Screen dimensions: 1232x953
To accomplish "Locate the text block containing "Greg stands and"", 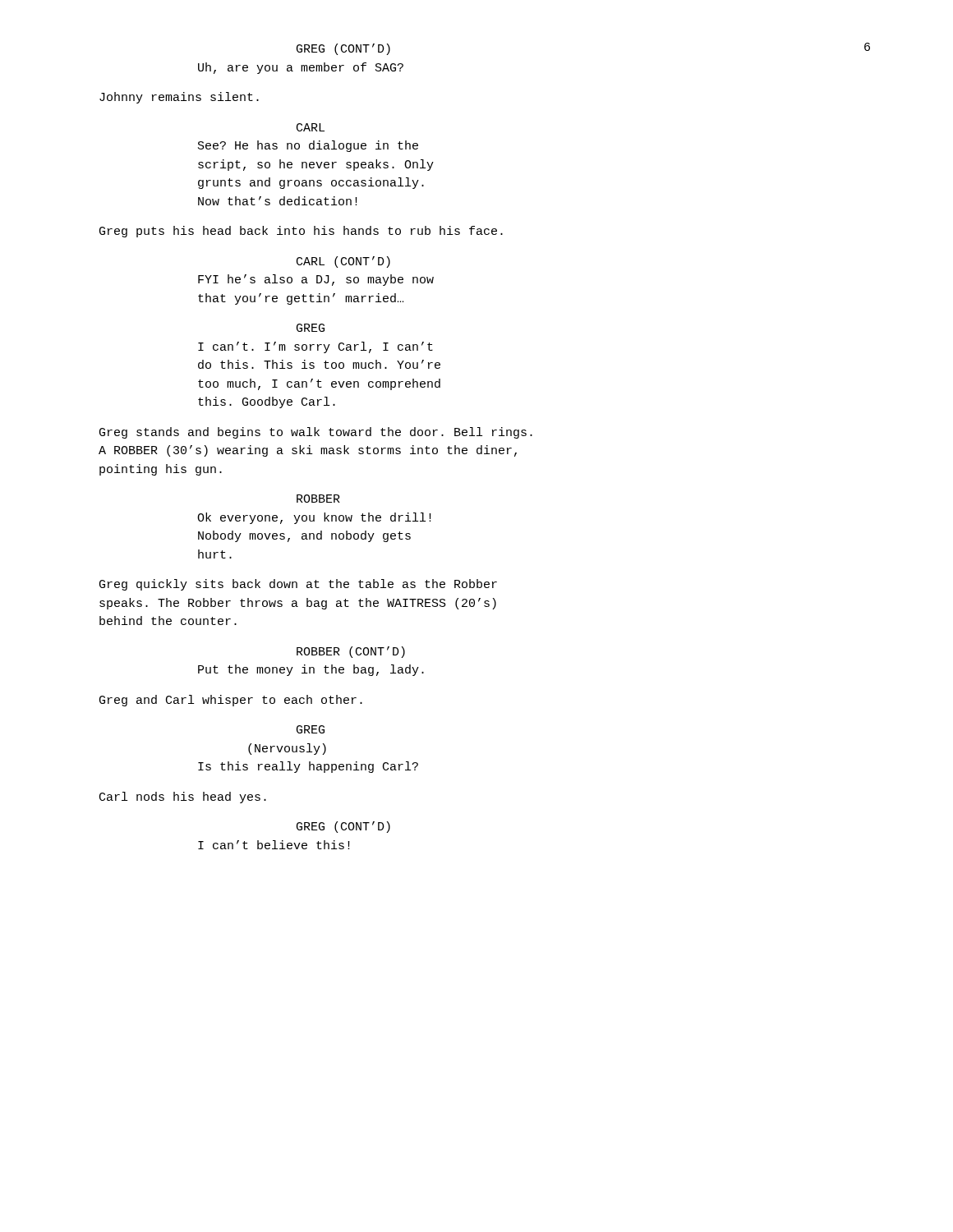I will tap(317, 451).
